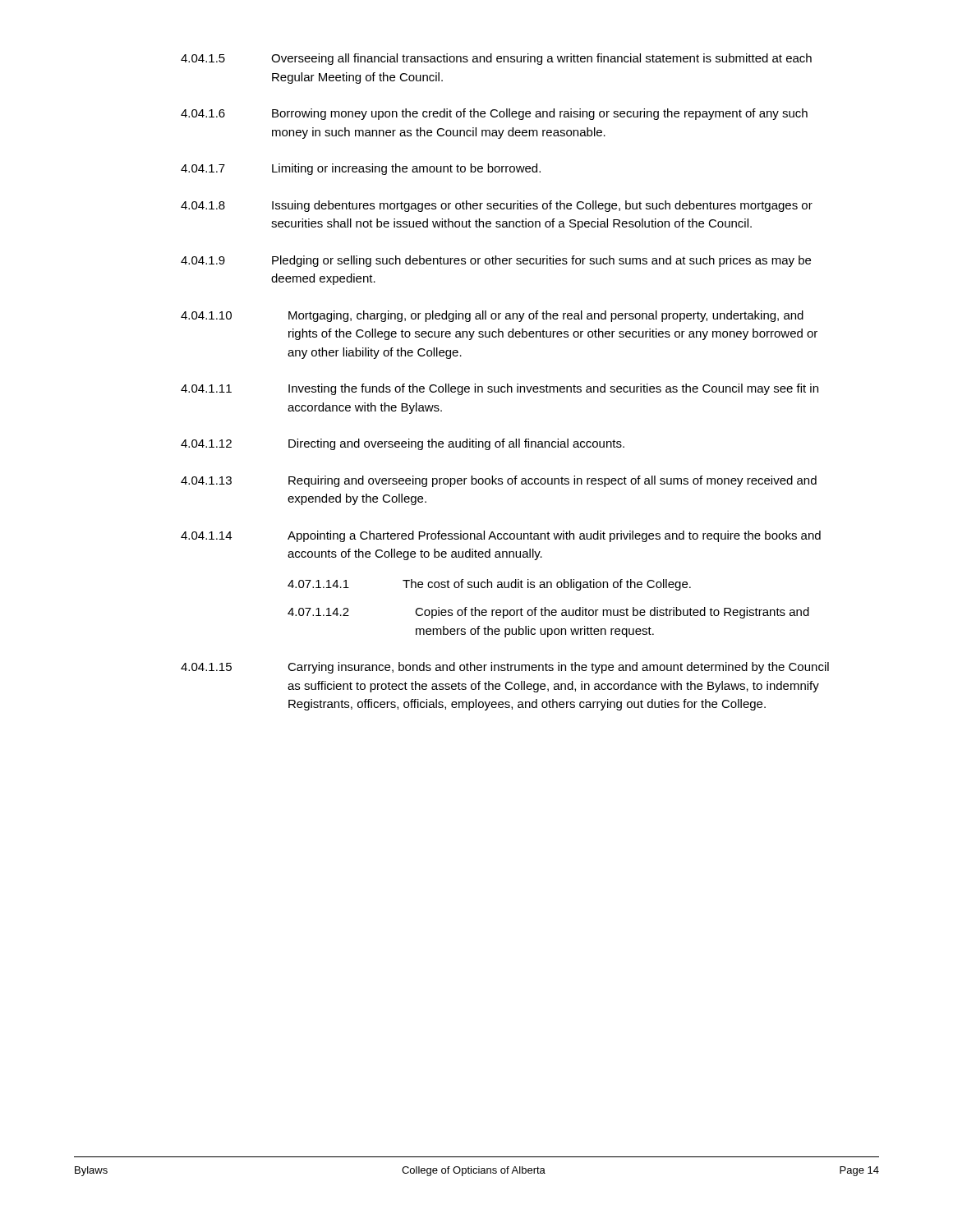Click on the list item that reads "4.04.1.15 Carrying insurance, bonds and"
The height and width of the screenshot is (1232, 953).
pyautogui.click(x=505, y=686)
